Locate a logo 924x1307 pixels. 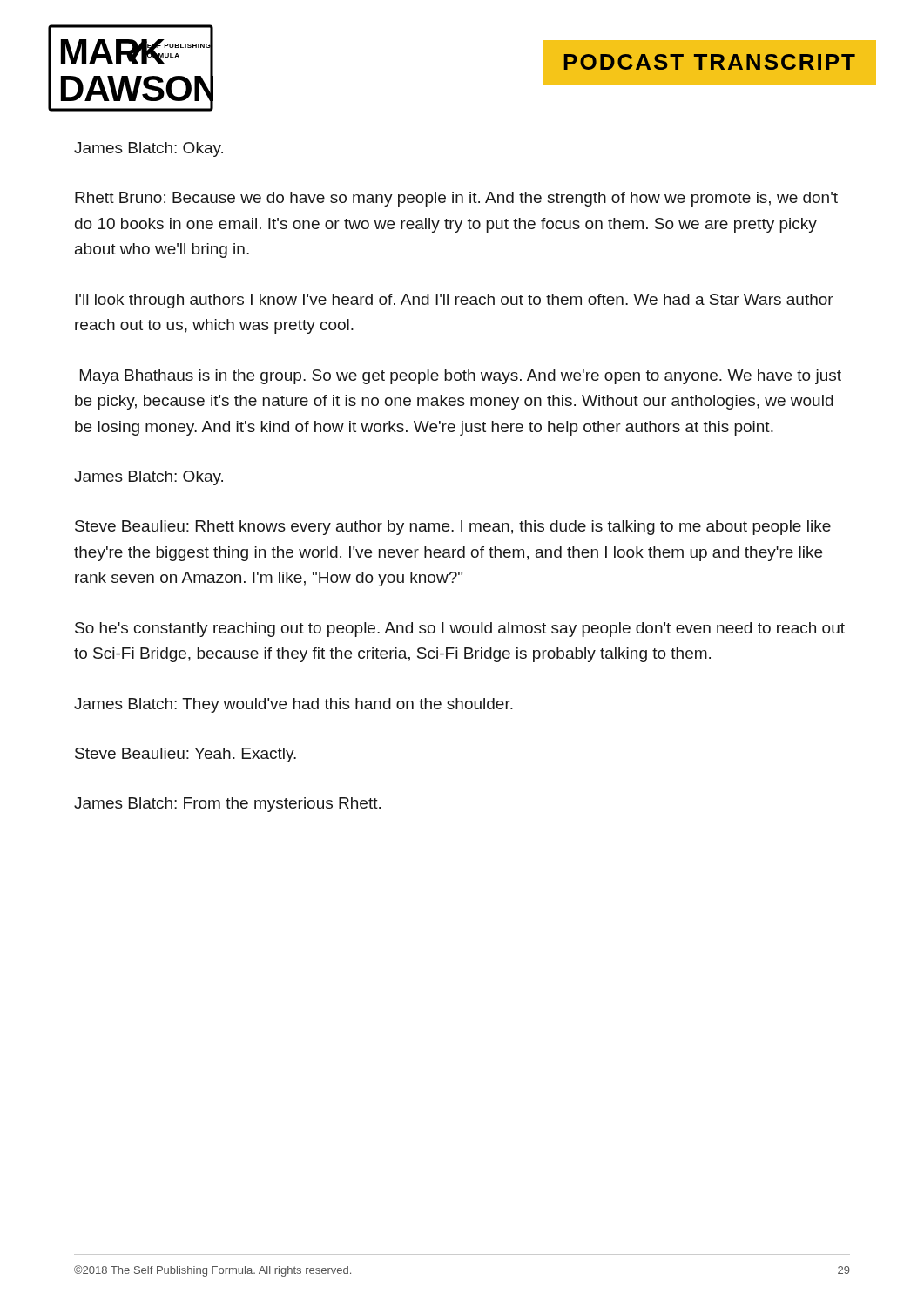tap(131, 68)
